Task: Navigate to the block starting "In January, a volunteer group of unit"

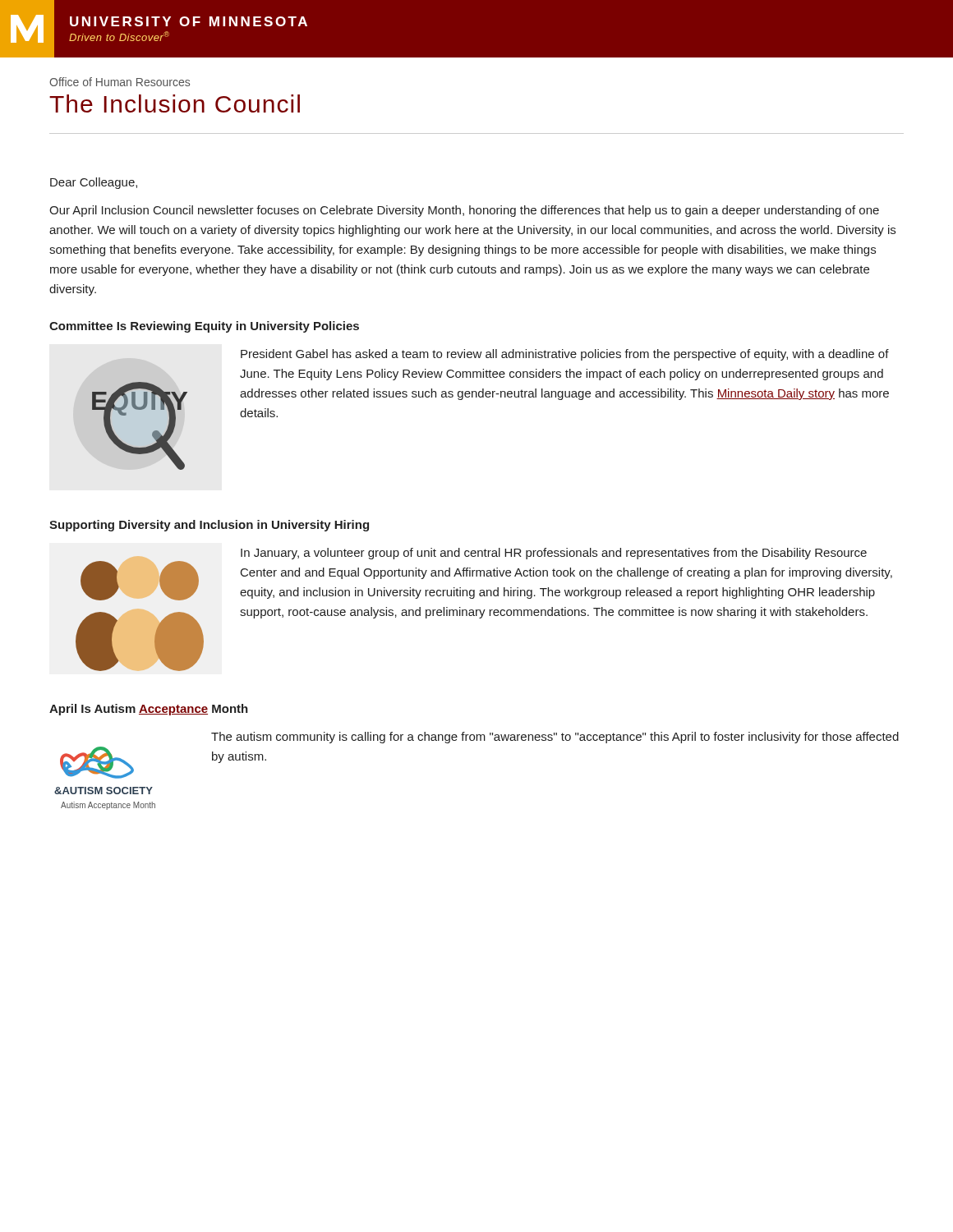Action: click(566, 582)
